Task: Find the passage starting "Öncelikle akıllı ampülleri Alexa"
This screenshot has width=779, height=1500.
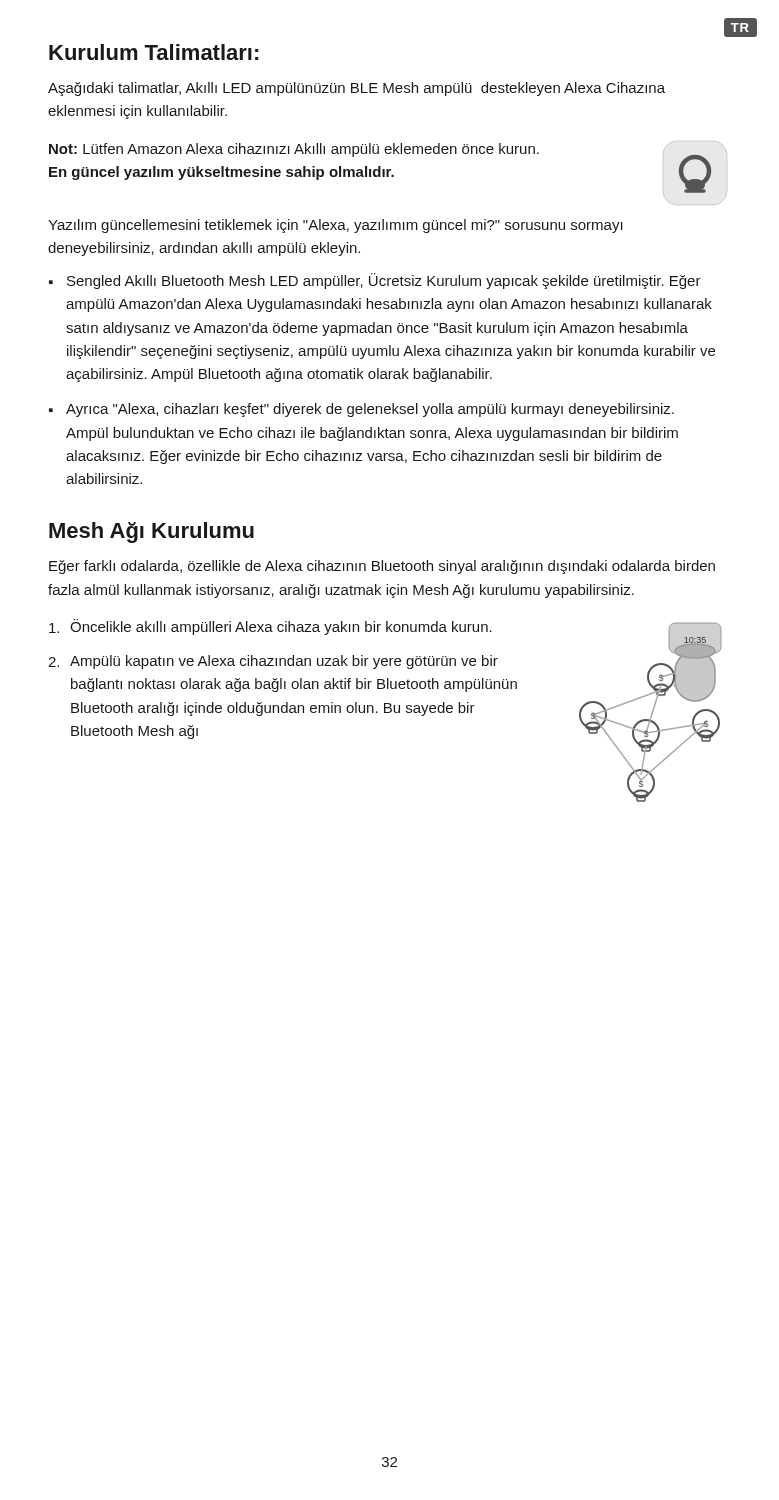Action: click(x=289, y=627)
